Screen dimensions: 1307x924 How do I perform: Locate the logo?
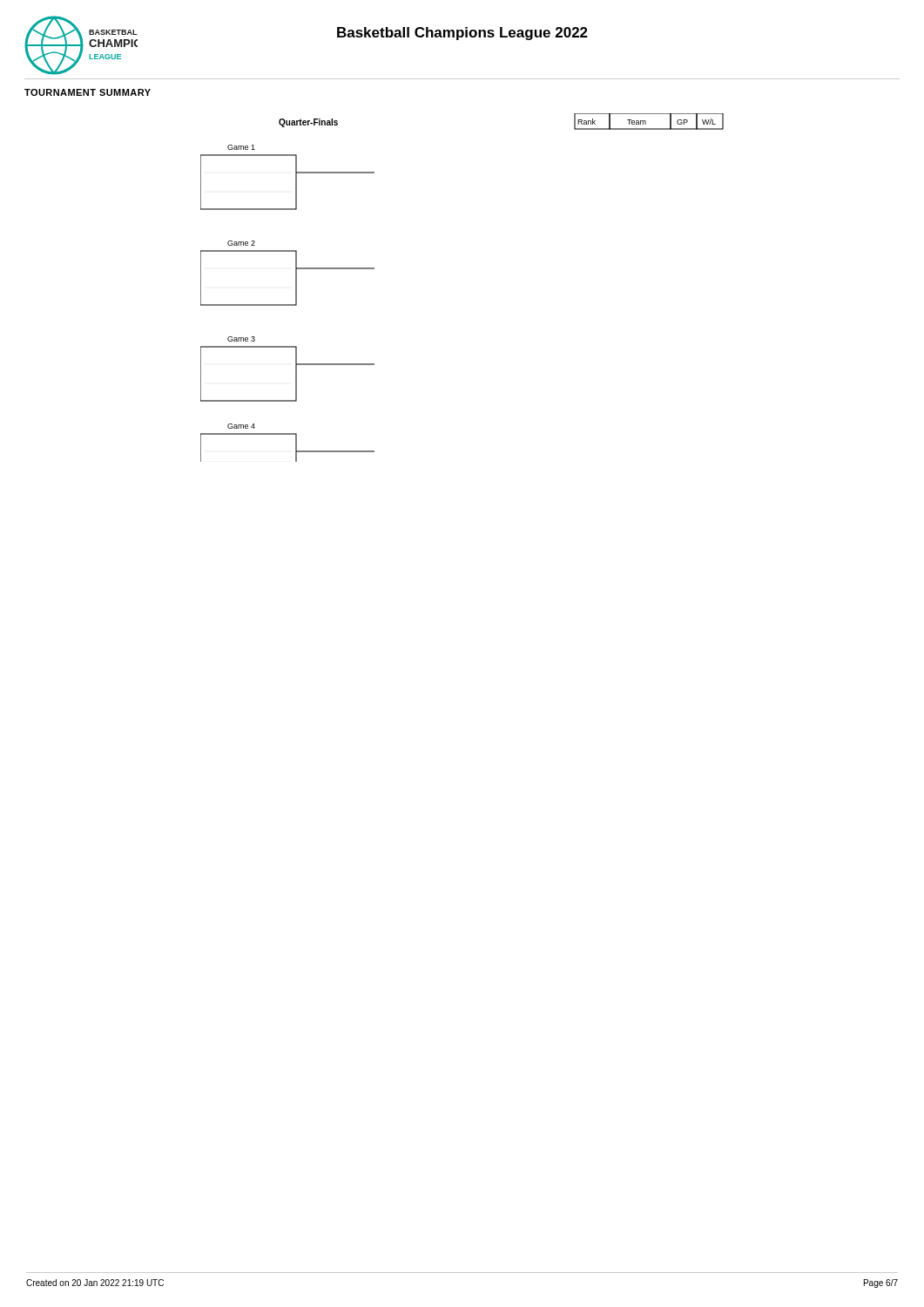(x=81, y=45)
